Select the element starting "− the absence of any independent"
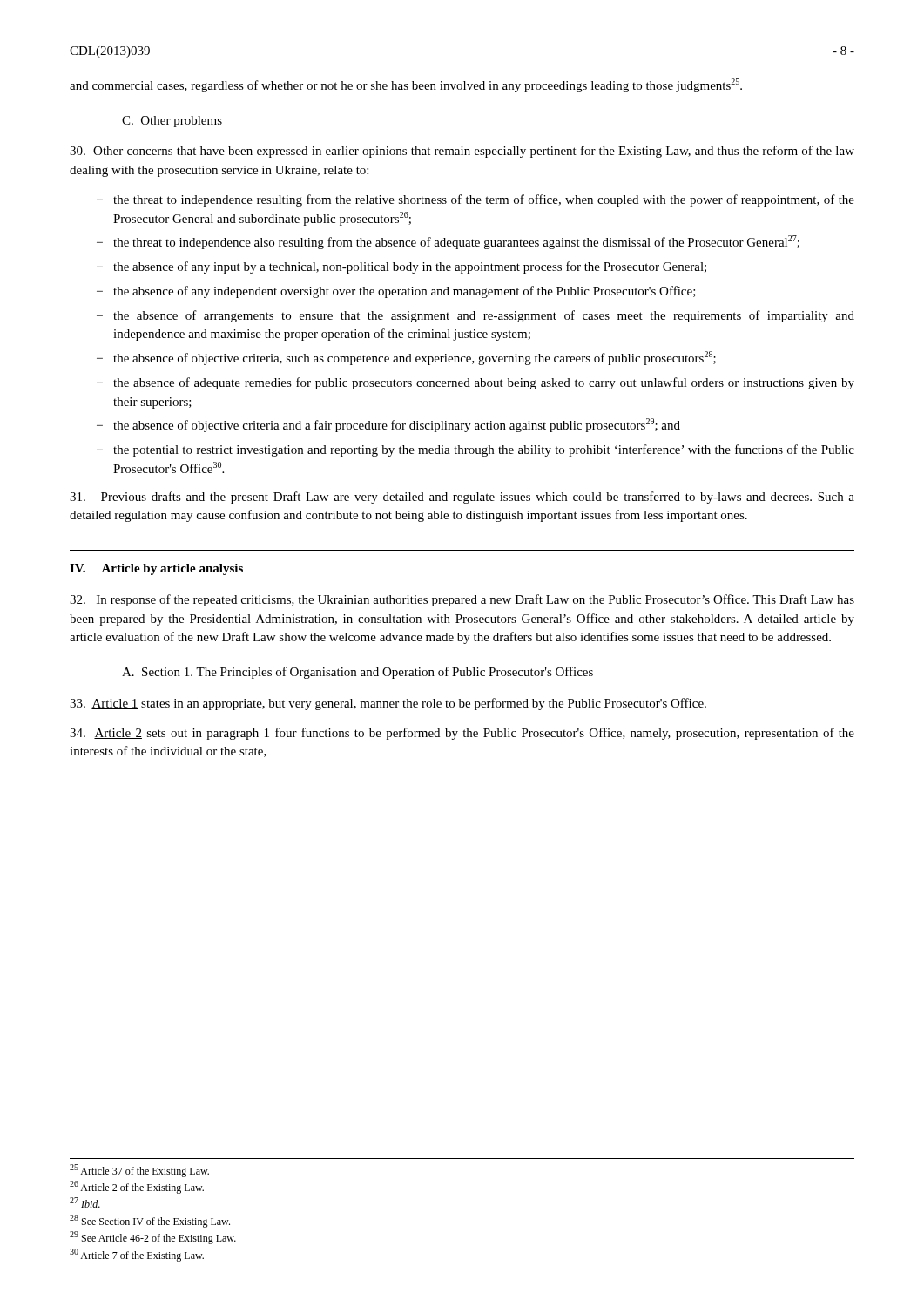This screenshot has height=1307, width=924. [x=475, y=292]
